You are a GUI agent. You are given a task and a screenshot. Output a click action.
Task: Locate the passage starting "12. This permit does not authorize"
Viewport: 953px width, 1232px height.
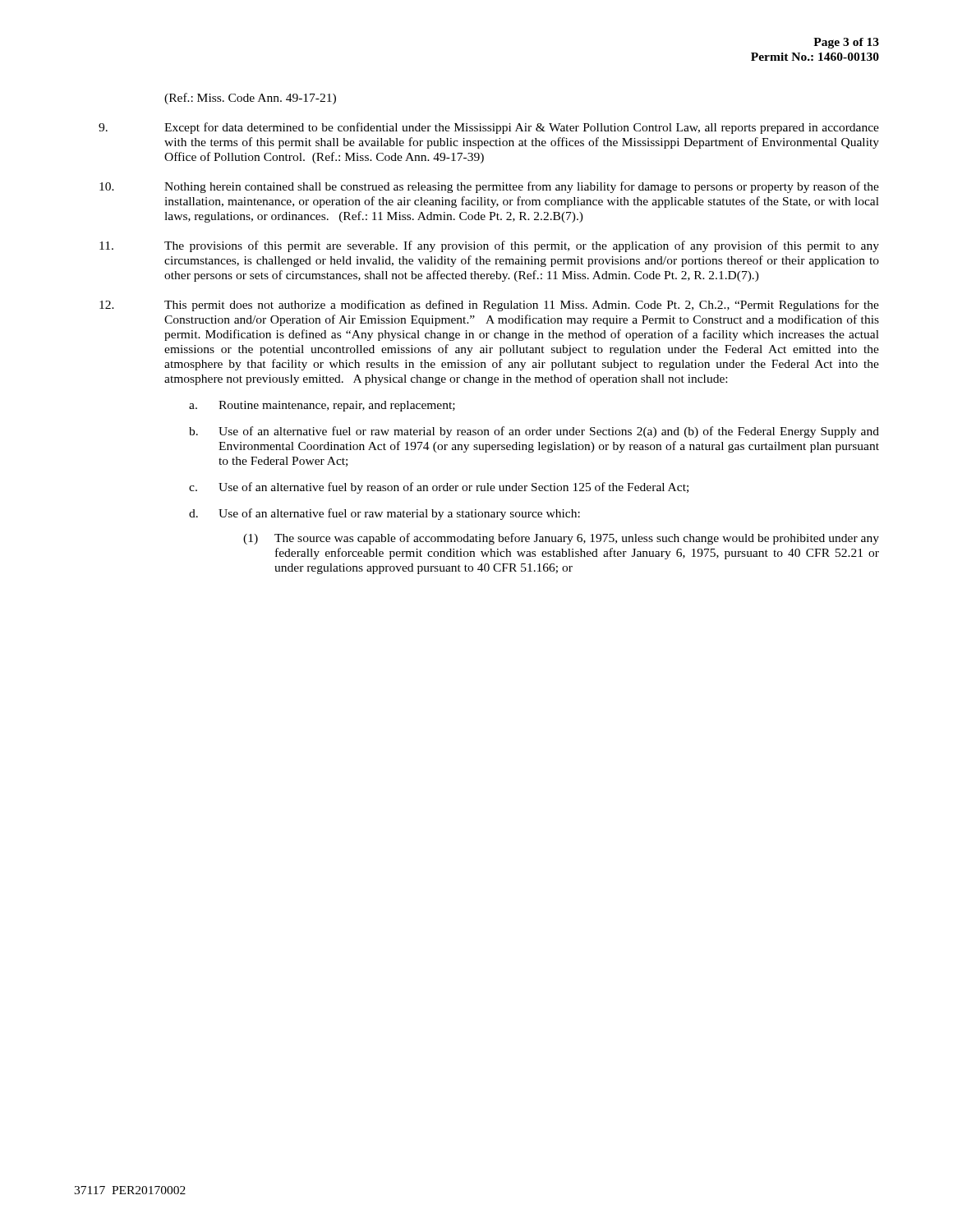pos(489,447)
